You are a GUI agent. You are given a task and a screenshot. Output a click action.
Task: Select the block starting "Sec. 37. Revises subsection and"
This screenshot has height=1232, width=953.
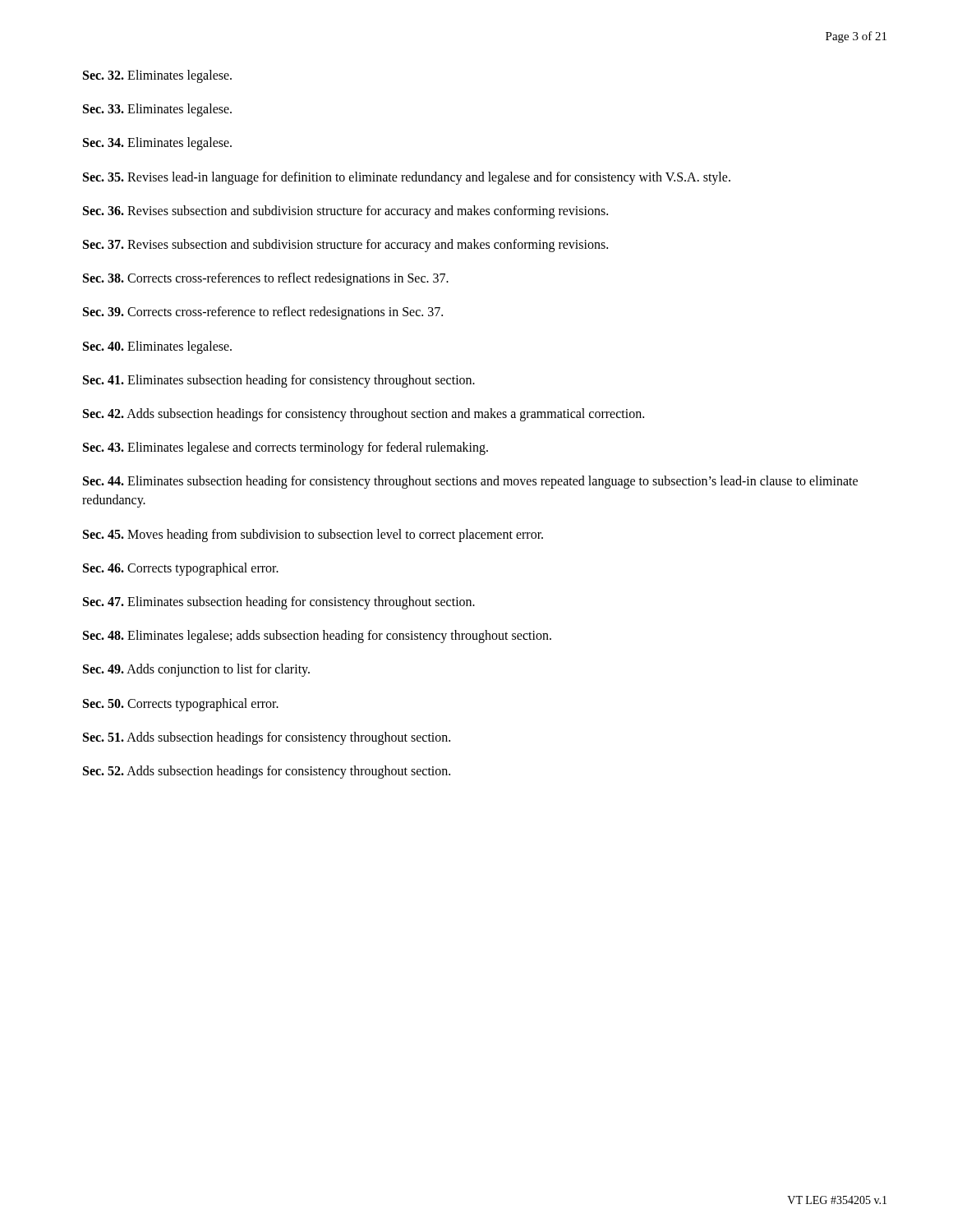(x=476, y=244)
